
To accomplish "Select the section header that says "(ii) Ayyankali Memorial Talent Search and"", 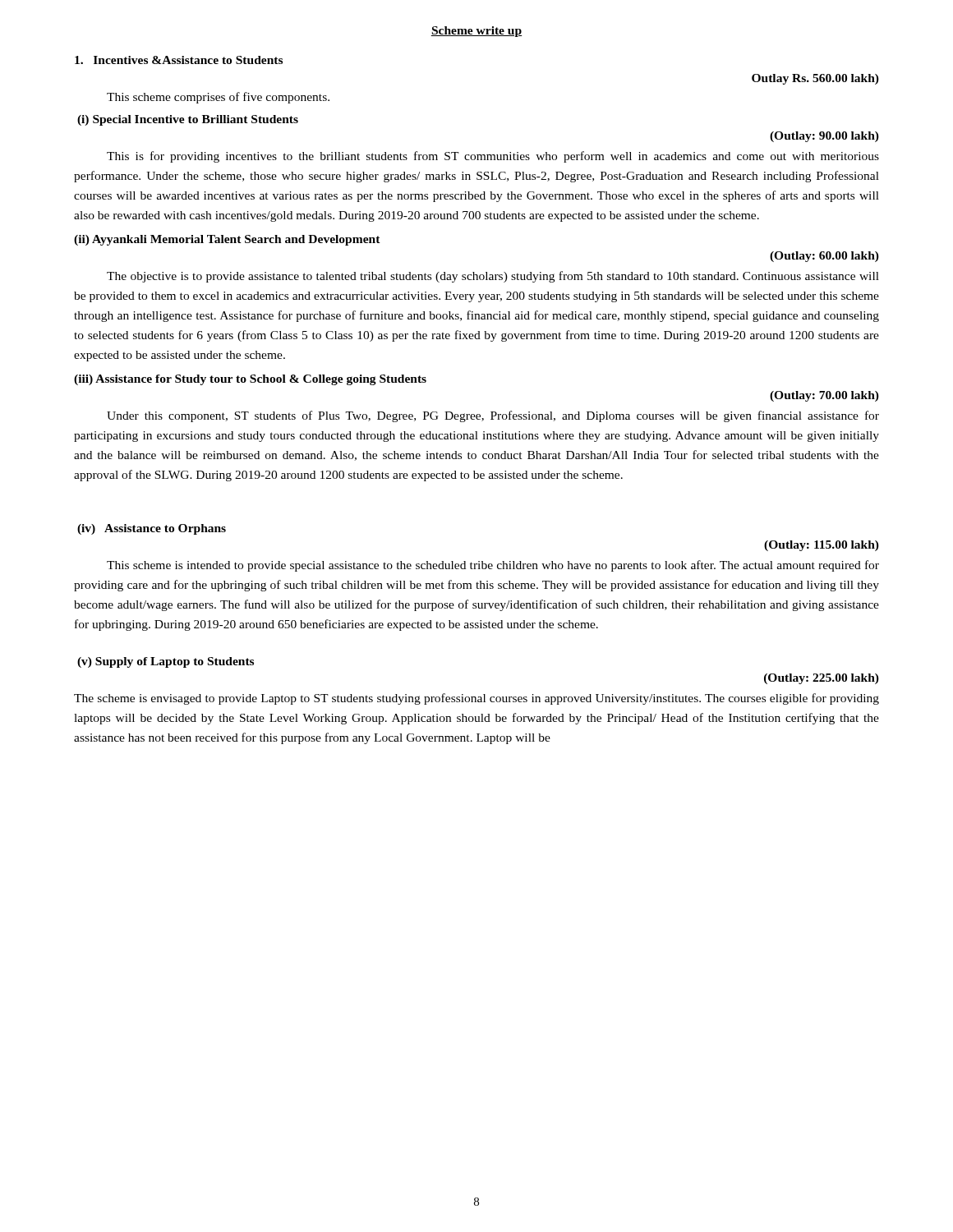I will (x=227, y=239).
